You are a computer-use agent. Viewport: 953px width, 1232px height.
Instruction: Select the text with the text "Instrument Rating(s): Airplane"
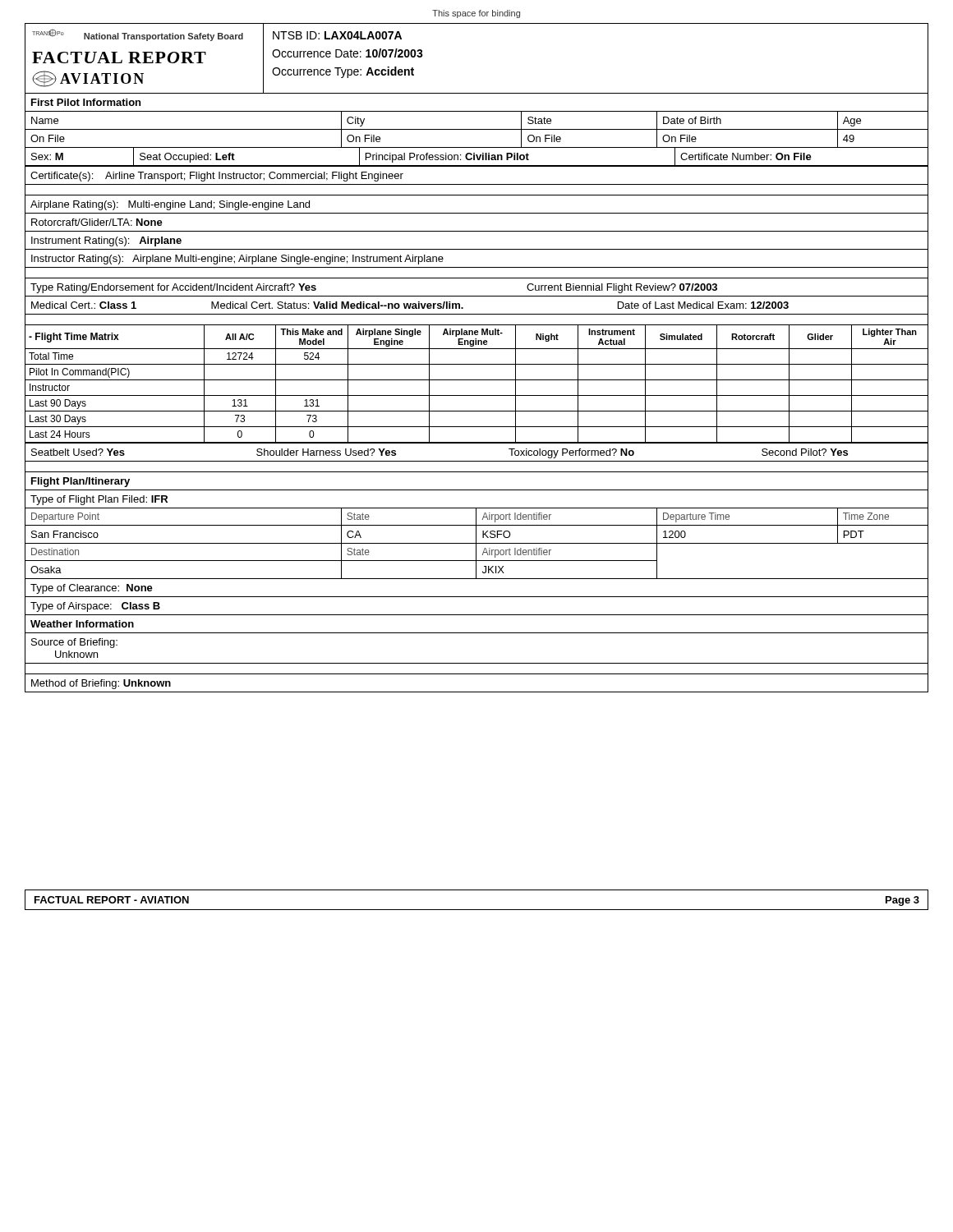coord(106,240)
